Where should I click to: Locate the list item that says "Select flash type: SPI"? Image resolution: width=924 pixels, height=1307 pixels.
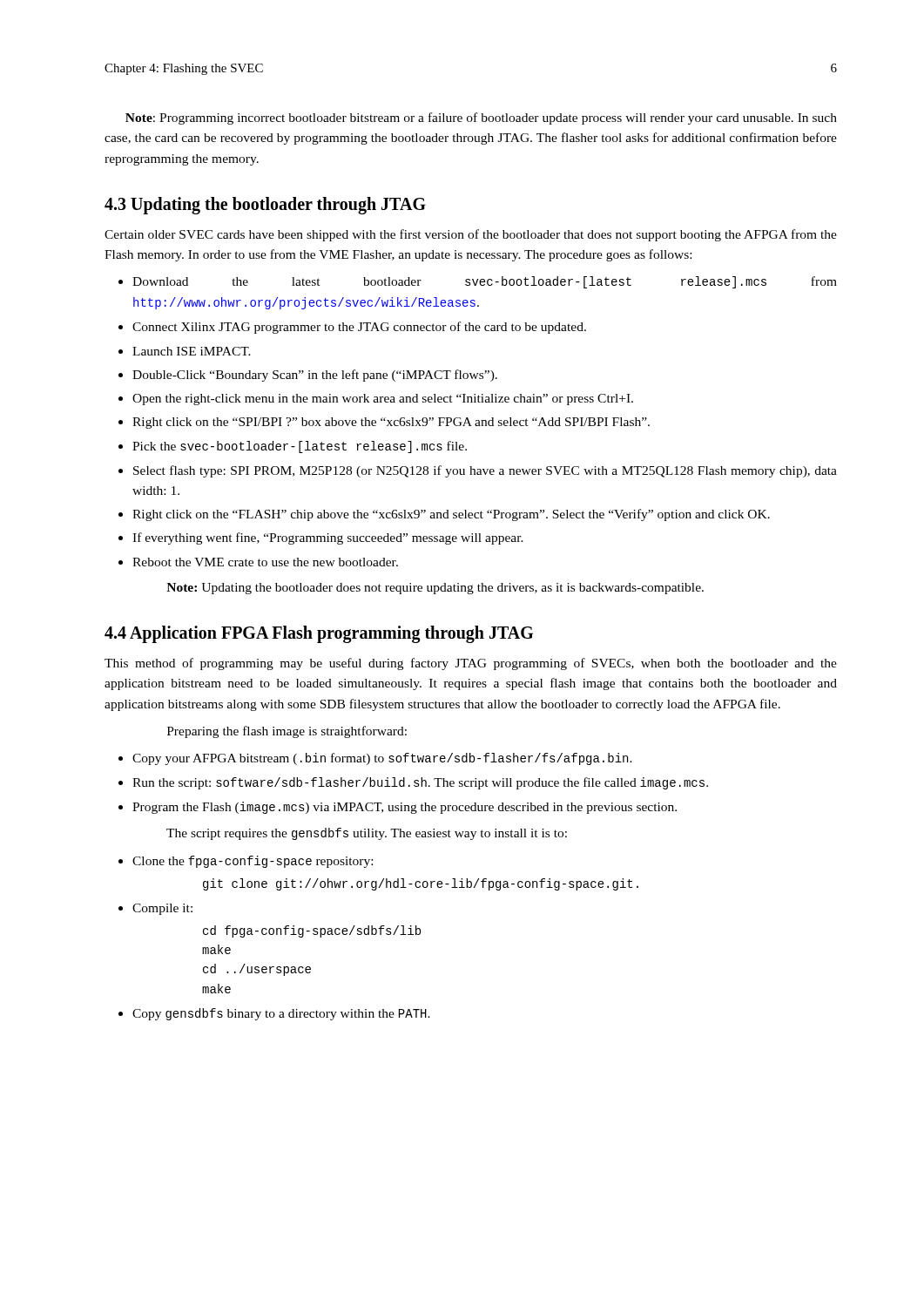pyautogui.click(x=485, y=480)
